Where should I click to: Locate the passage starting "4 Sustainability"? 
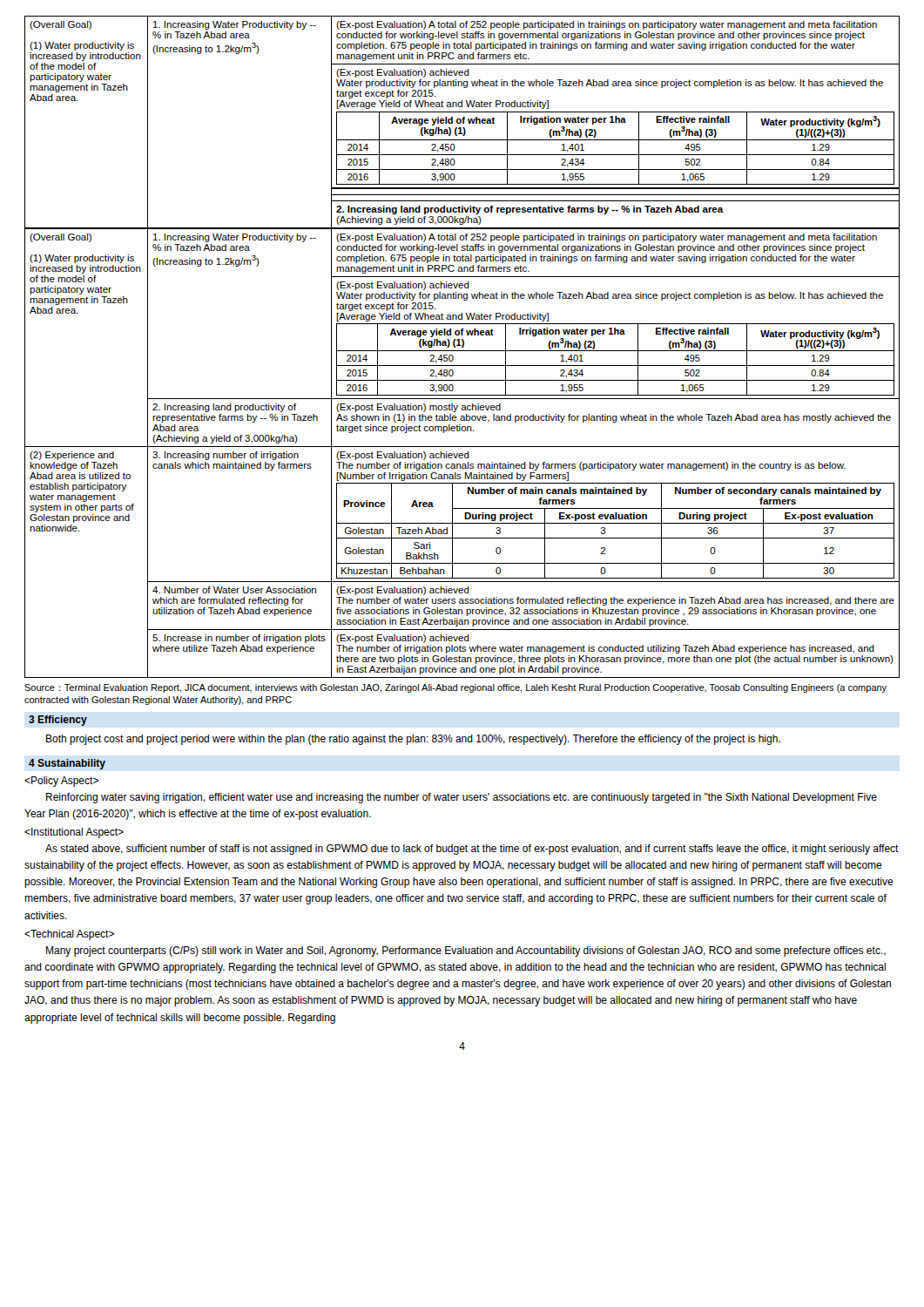coord(67,763)
